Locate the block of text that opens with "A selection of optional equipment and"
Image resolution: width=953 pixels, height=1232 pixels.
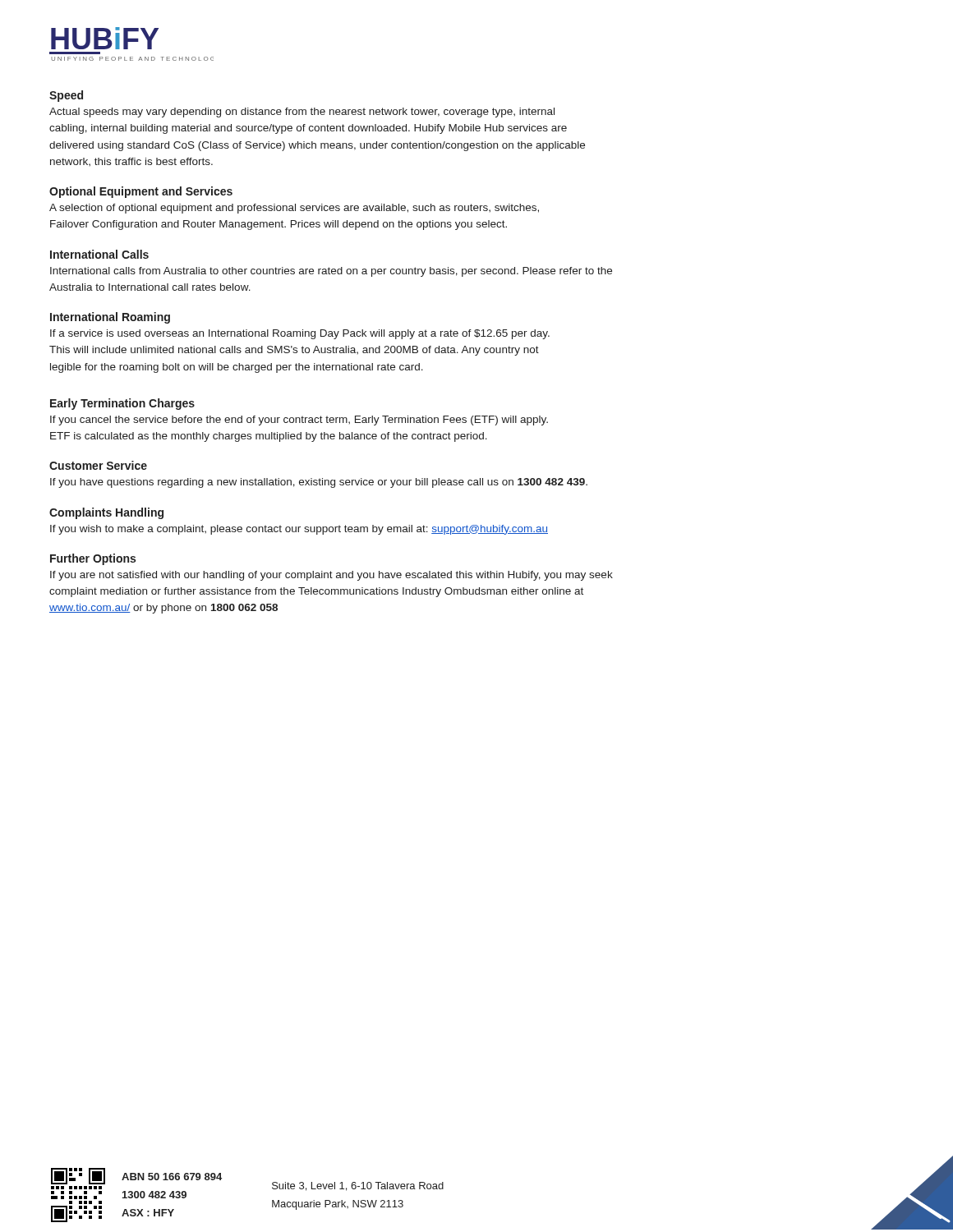[x=295, y=216]
